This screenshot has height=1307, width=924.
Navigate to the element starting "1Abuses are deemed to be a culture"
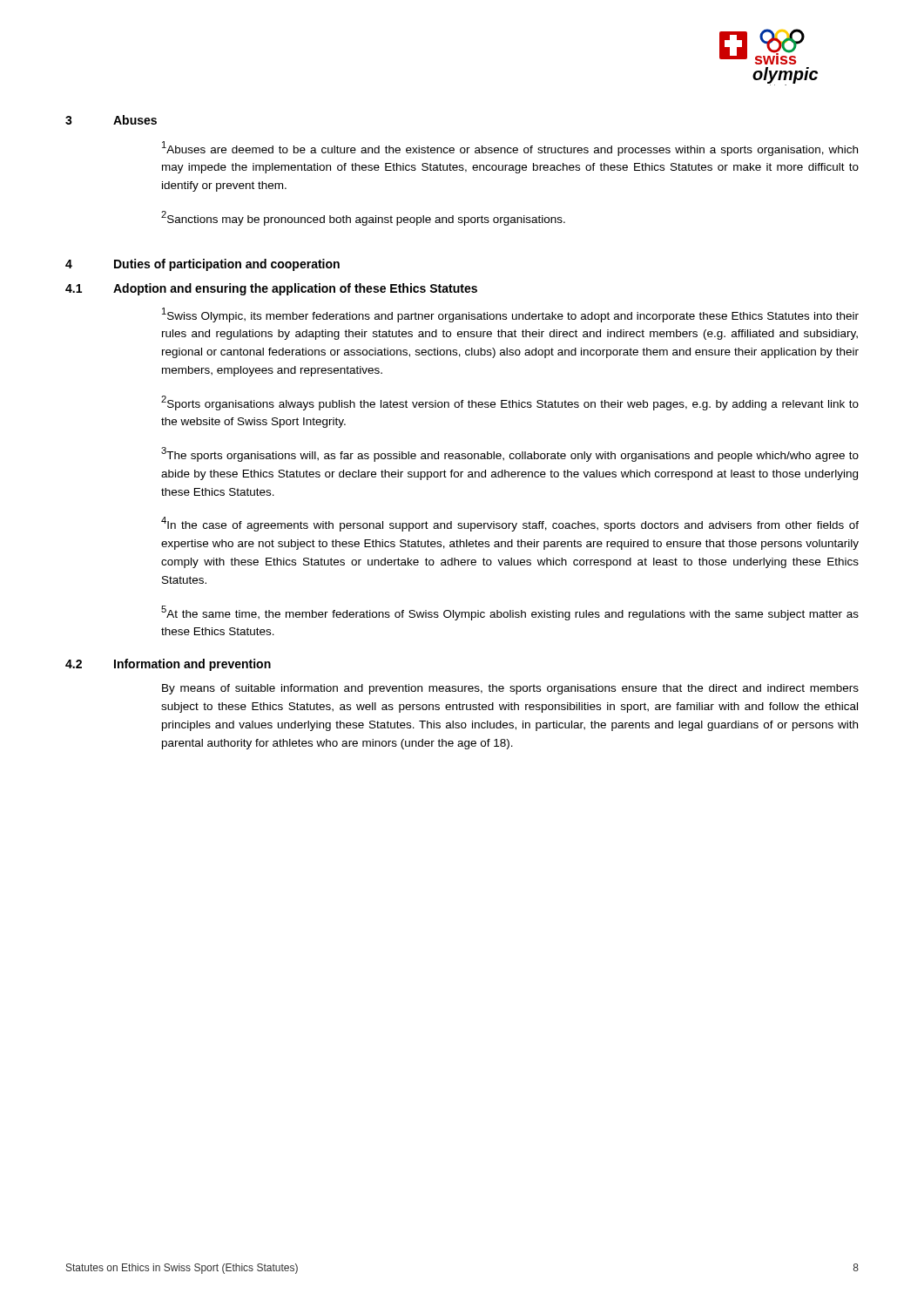[x=510, y=166]
